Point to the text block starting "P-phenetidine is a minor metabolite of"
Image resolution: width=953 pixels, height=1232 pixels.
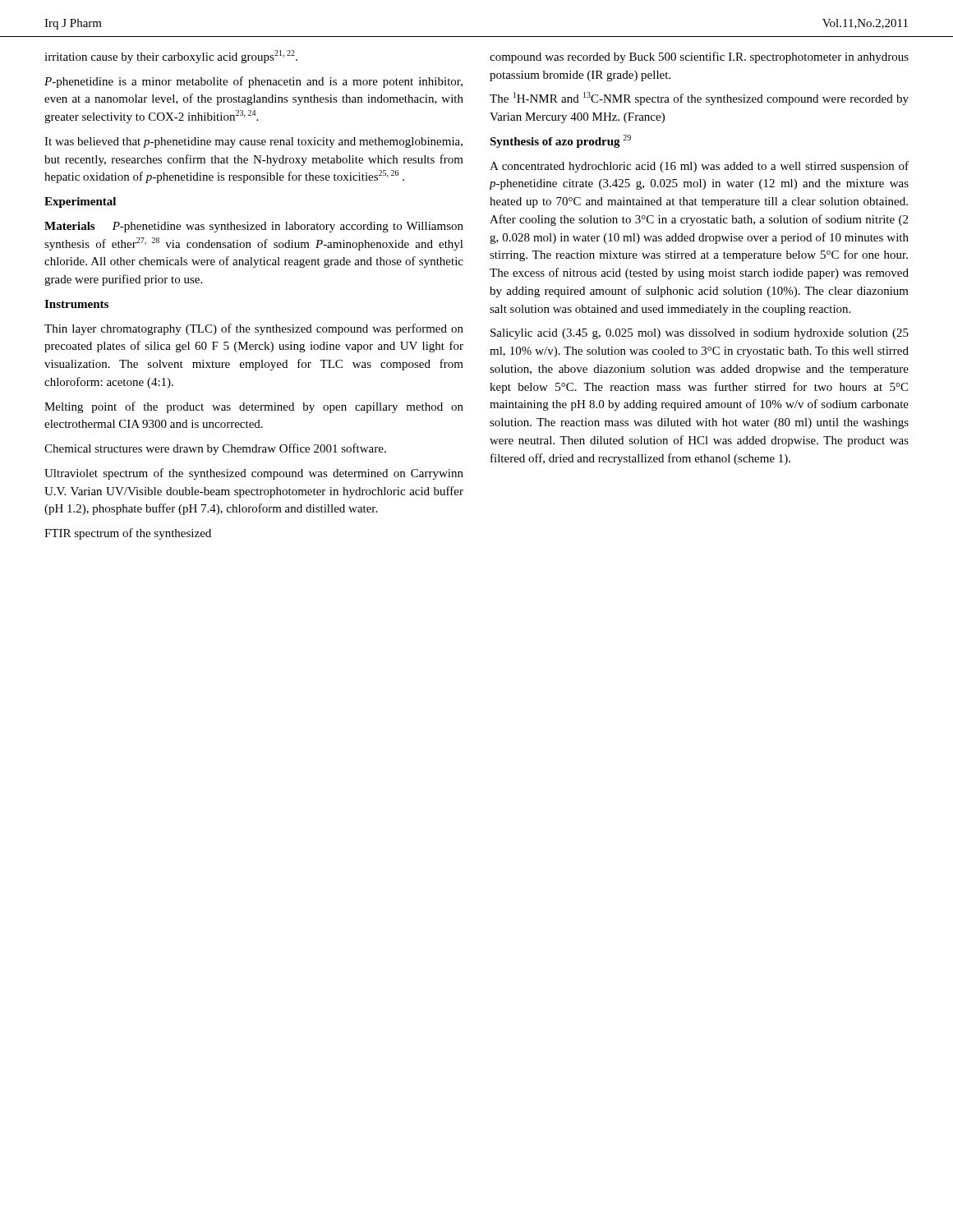tap(254, 99)
